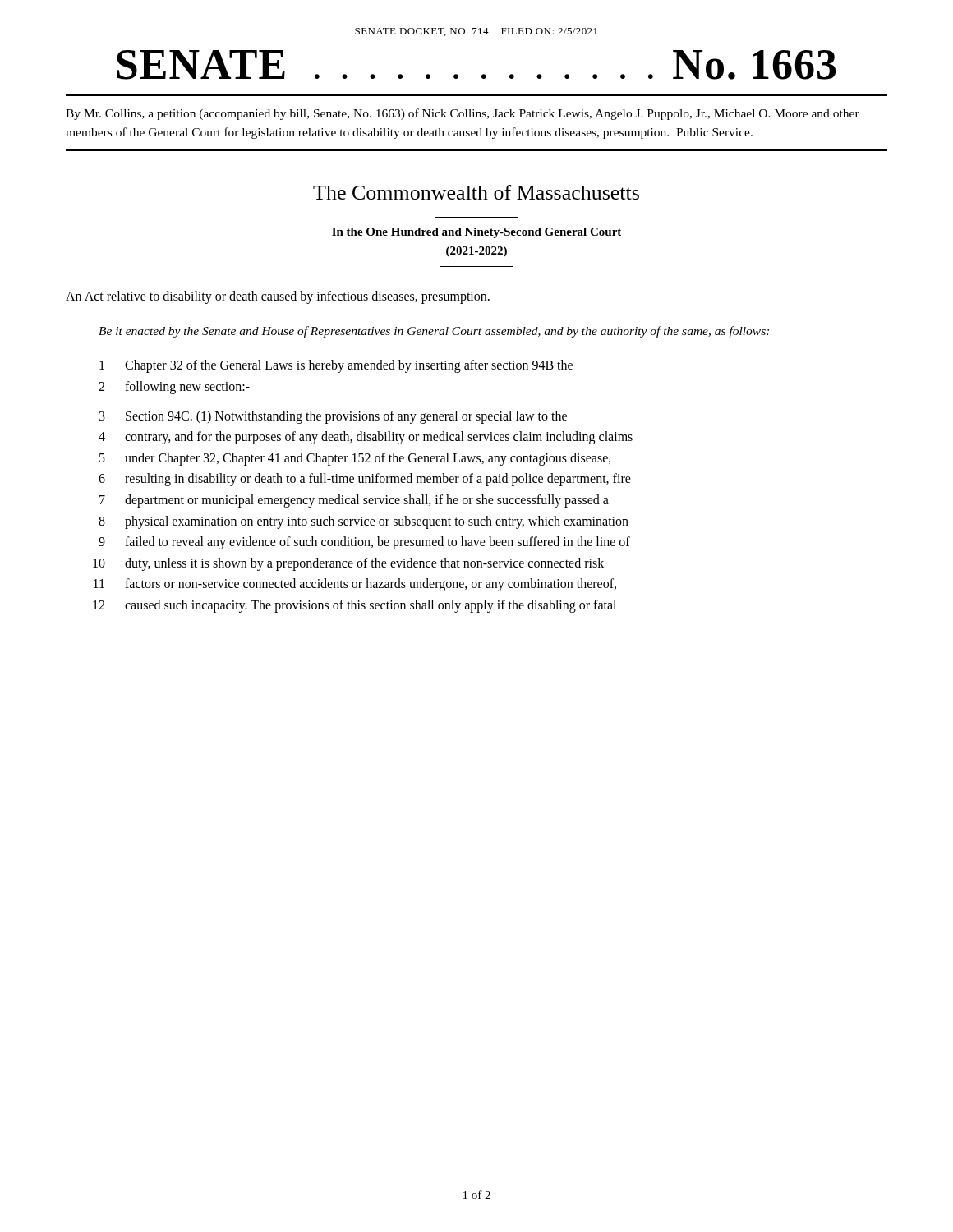Click on the text block containing "An Act relative to disability or death"

point(278,296)
